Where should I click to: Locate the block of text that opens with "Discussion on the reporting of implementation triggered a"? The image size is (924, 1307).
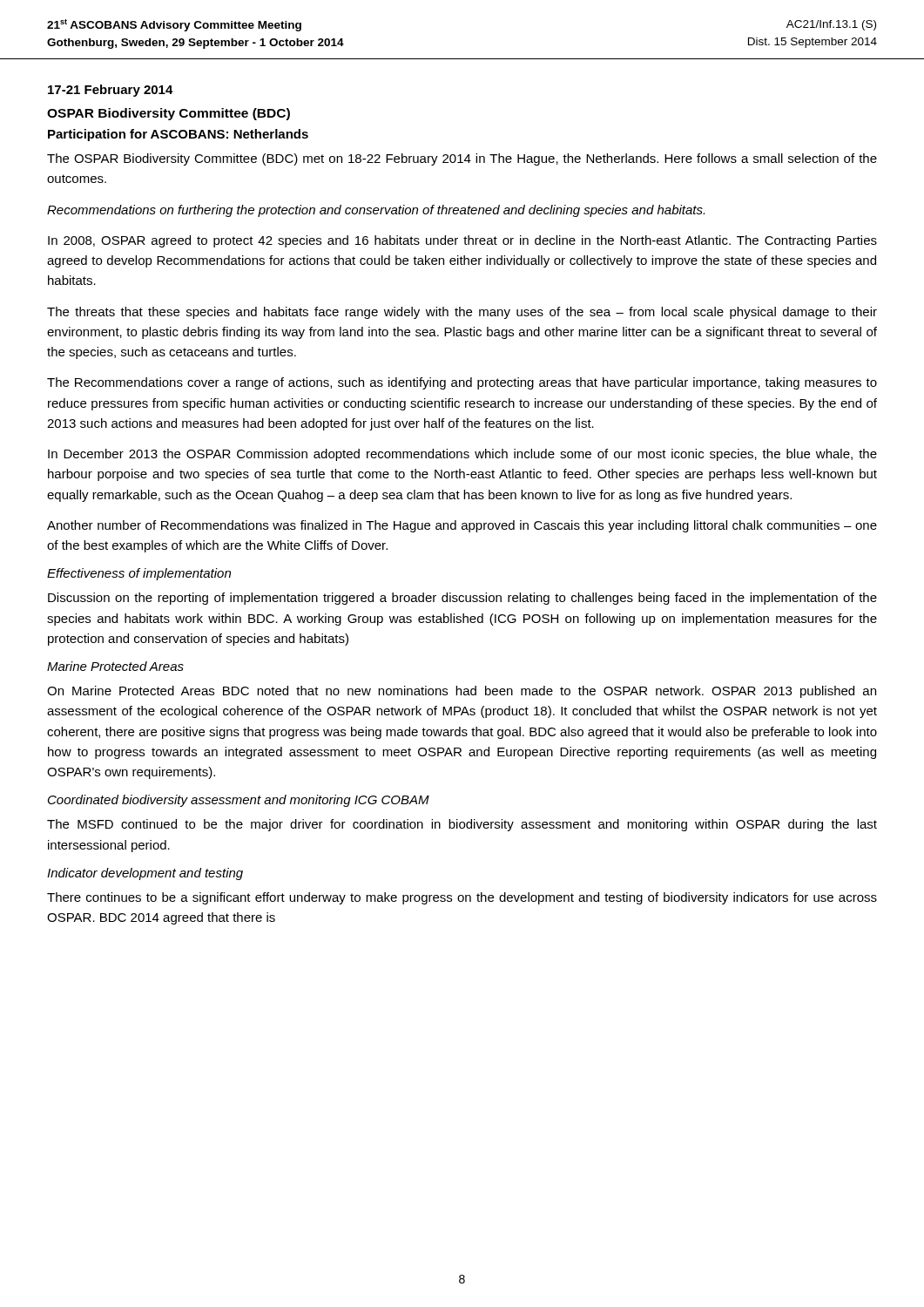[462, 618]
